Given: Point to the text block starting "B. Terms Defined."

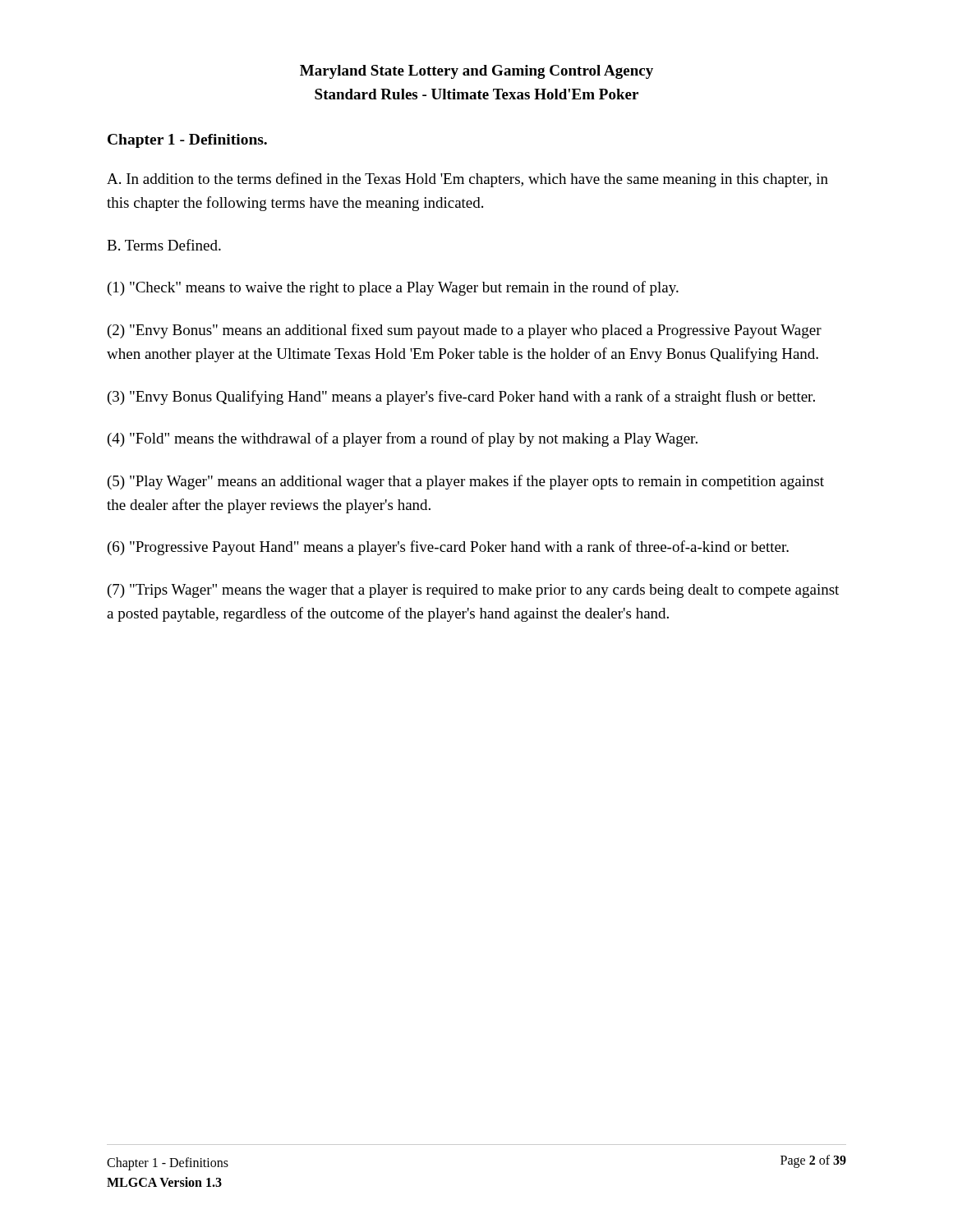Looking at the screenshot, I should (164, 245).
